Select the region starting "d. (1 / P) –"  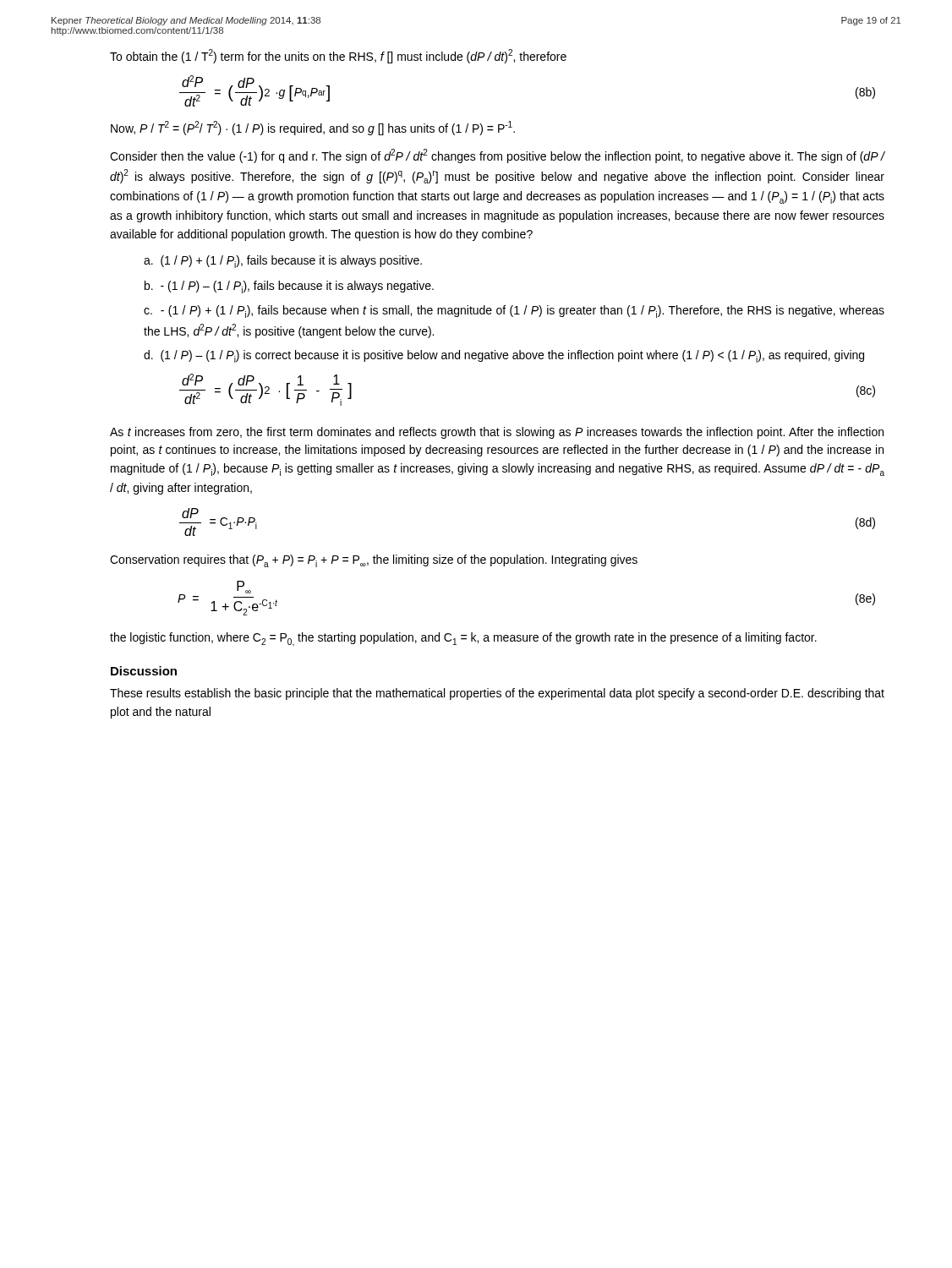(504, 356)
